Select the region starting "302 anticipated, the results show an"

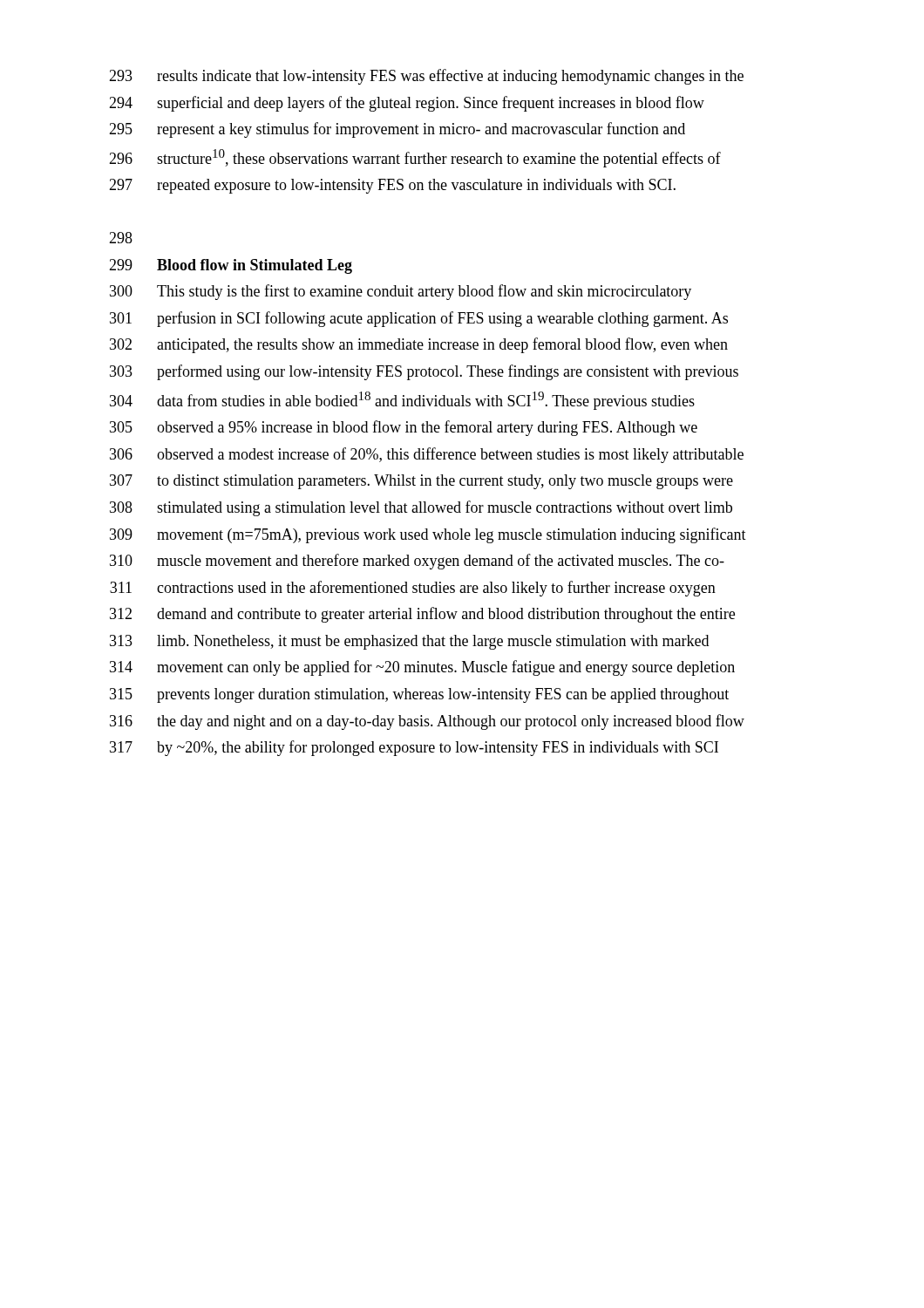click(x=462, y=345)
